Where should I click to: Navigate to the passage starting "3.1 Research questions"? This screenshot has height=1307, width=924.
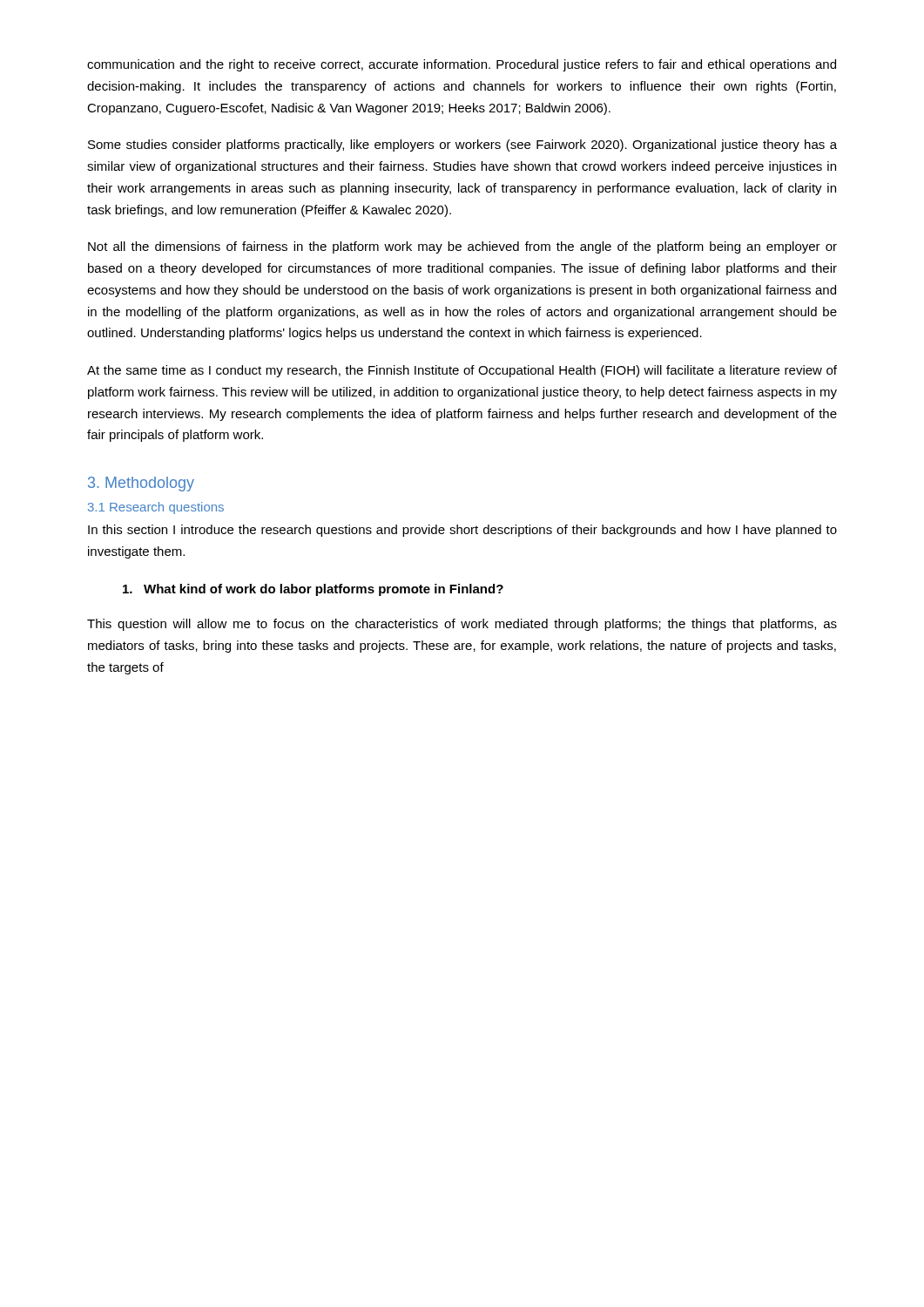pos(156,507)
